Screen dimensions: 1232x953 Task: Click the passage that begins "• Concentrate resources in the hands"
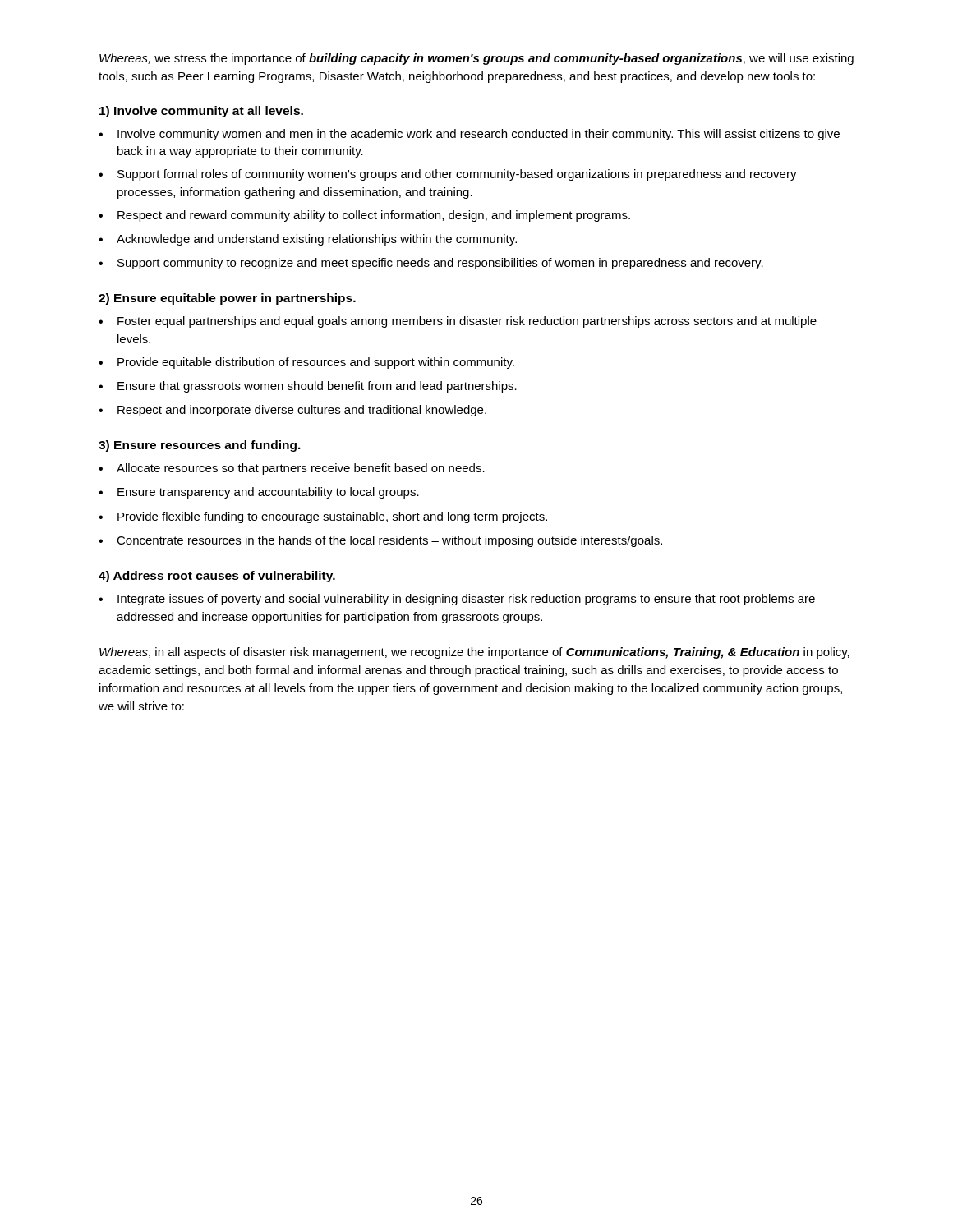pyautogui.click(x=476, y=541)
